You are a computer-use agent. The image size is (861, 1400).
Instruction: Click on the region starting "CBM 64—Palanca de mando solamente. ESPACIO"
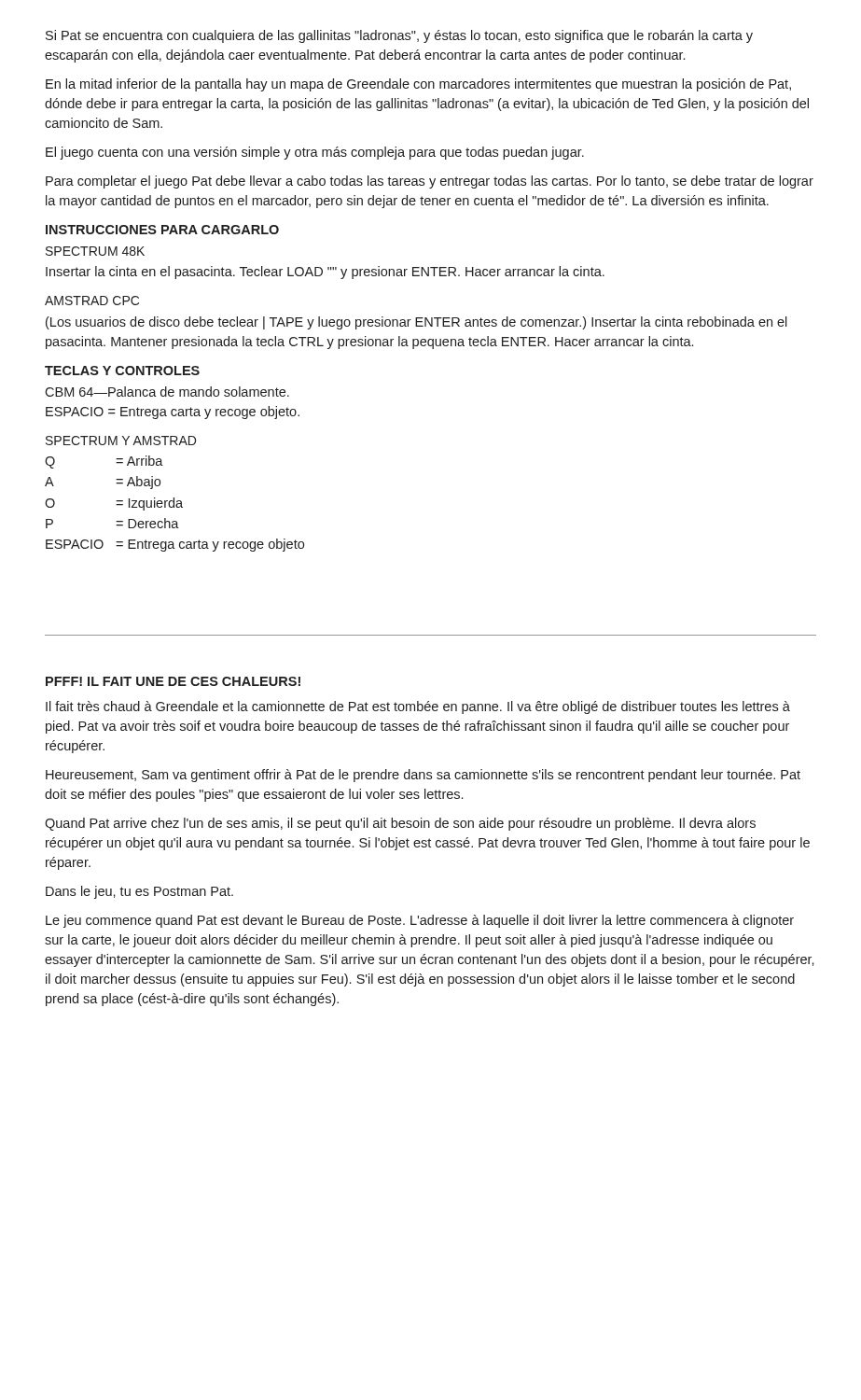click(167, 392)
